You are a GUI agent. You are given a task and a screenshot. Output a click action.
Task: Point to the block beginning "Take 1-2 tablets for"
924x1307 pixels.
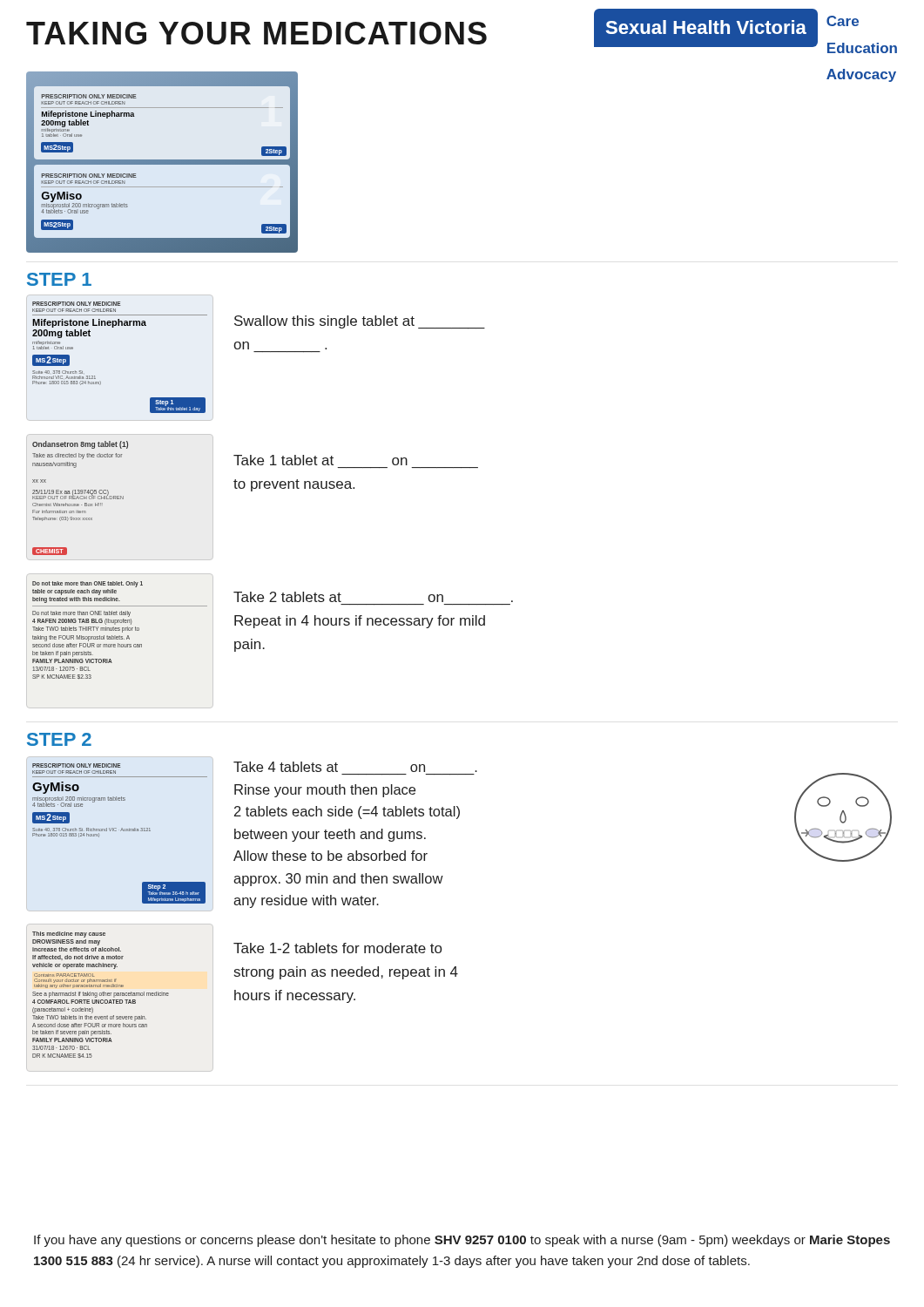(x=346, y=972)
